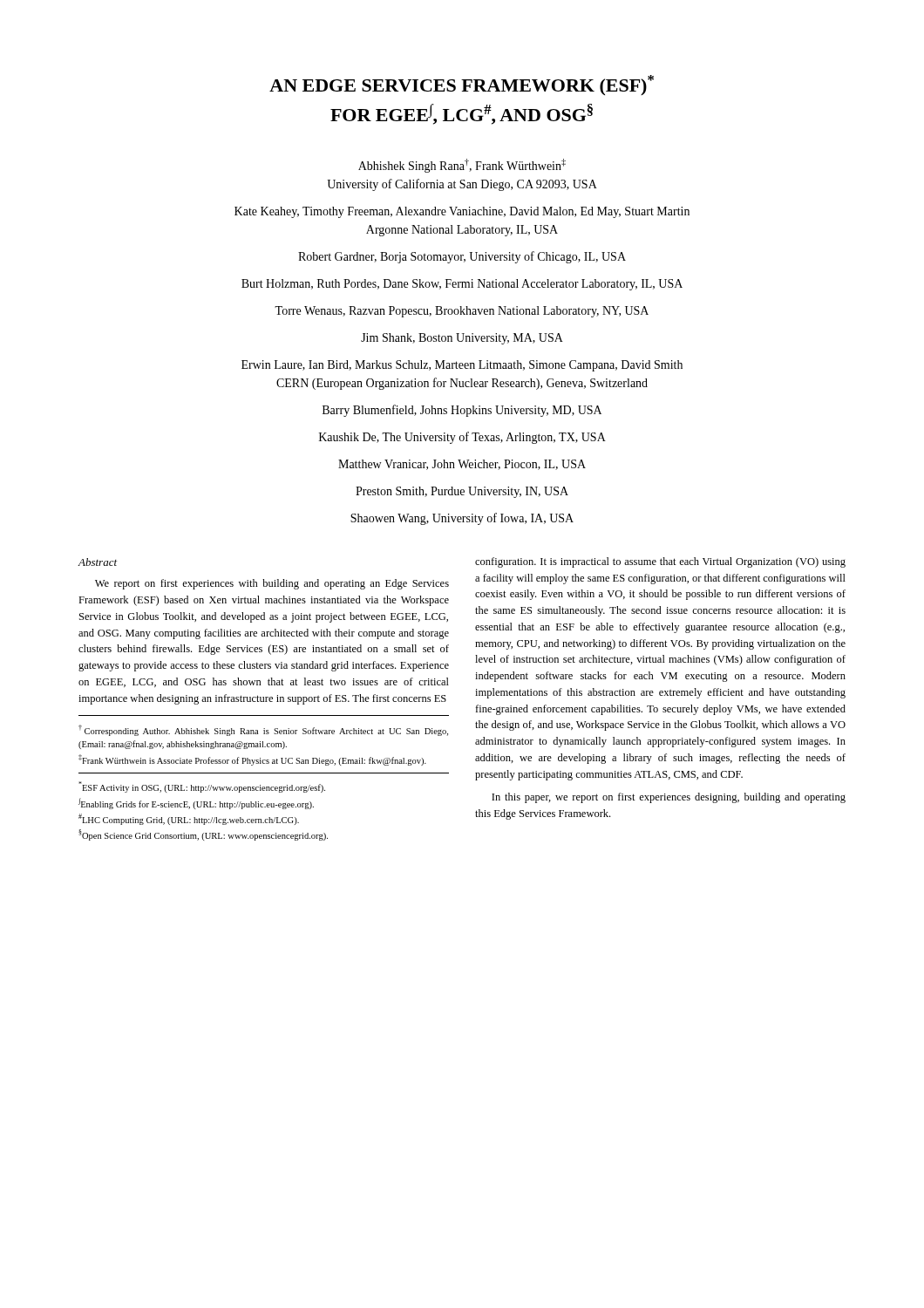Screen dimensions: 1308x924
Task: Where is the passage that starts "Jim Shank, Boston University, MA,"?
Action: pyautogui.click(x=462, y=338)
